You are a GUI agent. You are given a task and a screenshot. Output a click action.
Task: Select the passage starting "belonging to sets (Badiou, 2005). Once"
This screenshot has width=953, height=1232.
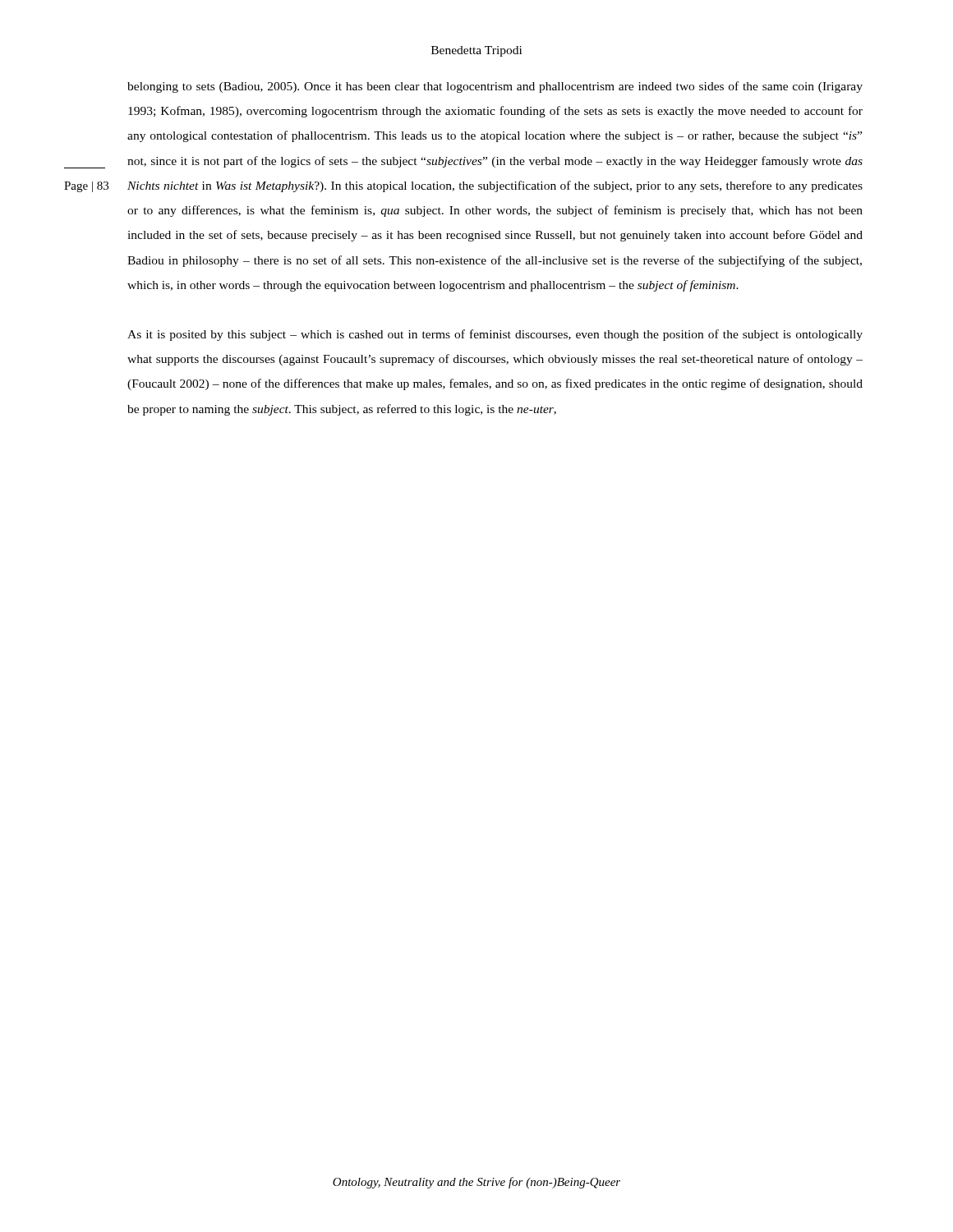tap(495, 186)
